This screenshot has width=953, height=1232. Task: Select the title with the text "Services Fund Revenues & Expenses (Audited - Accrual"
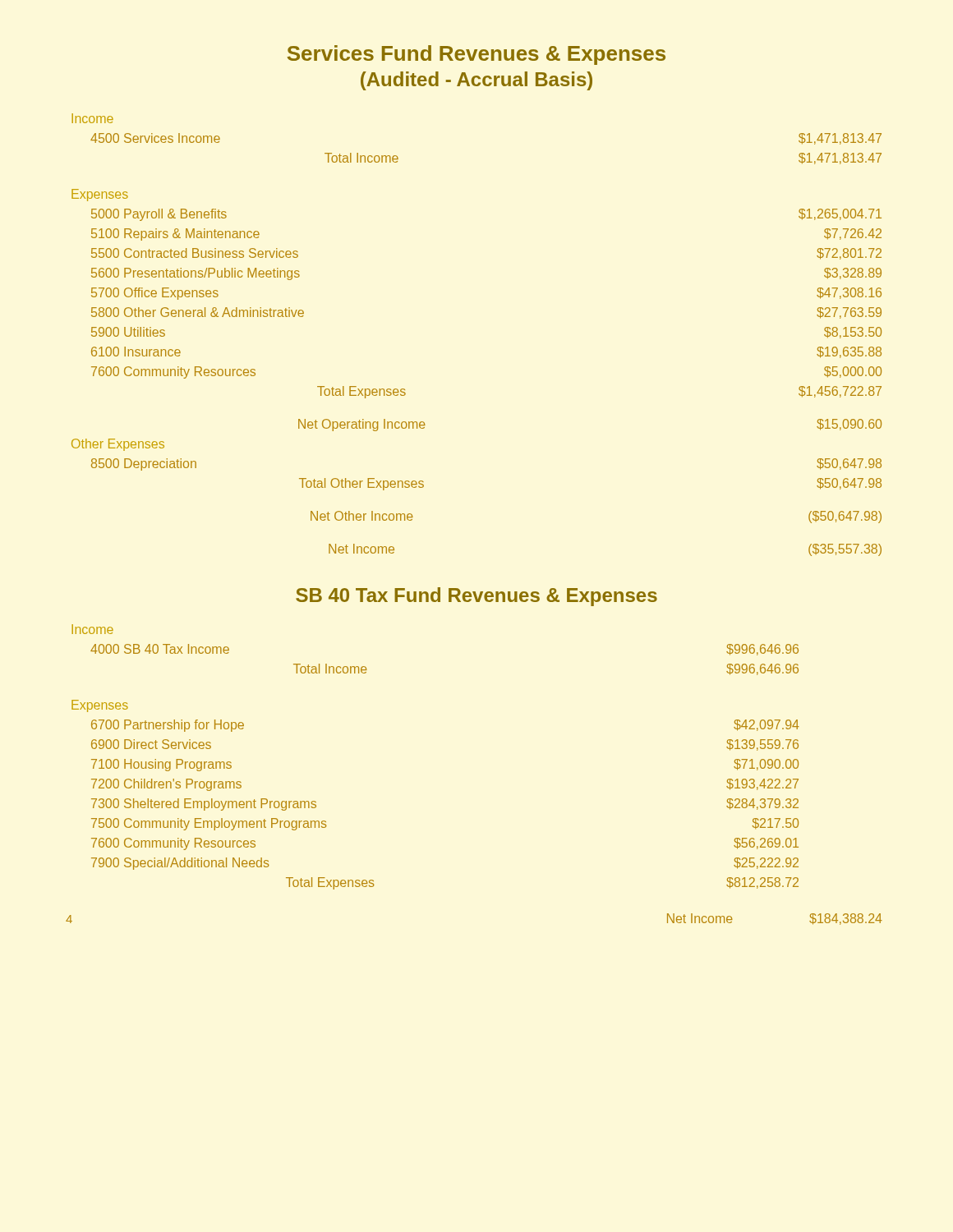coord(476,66)
